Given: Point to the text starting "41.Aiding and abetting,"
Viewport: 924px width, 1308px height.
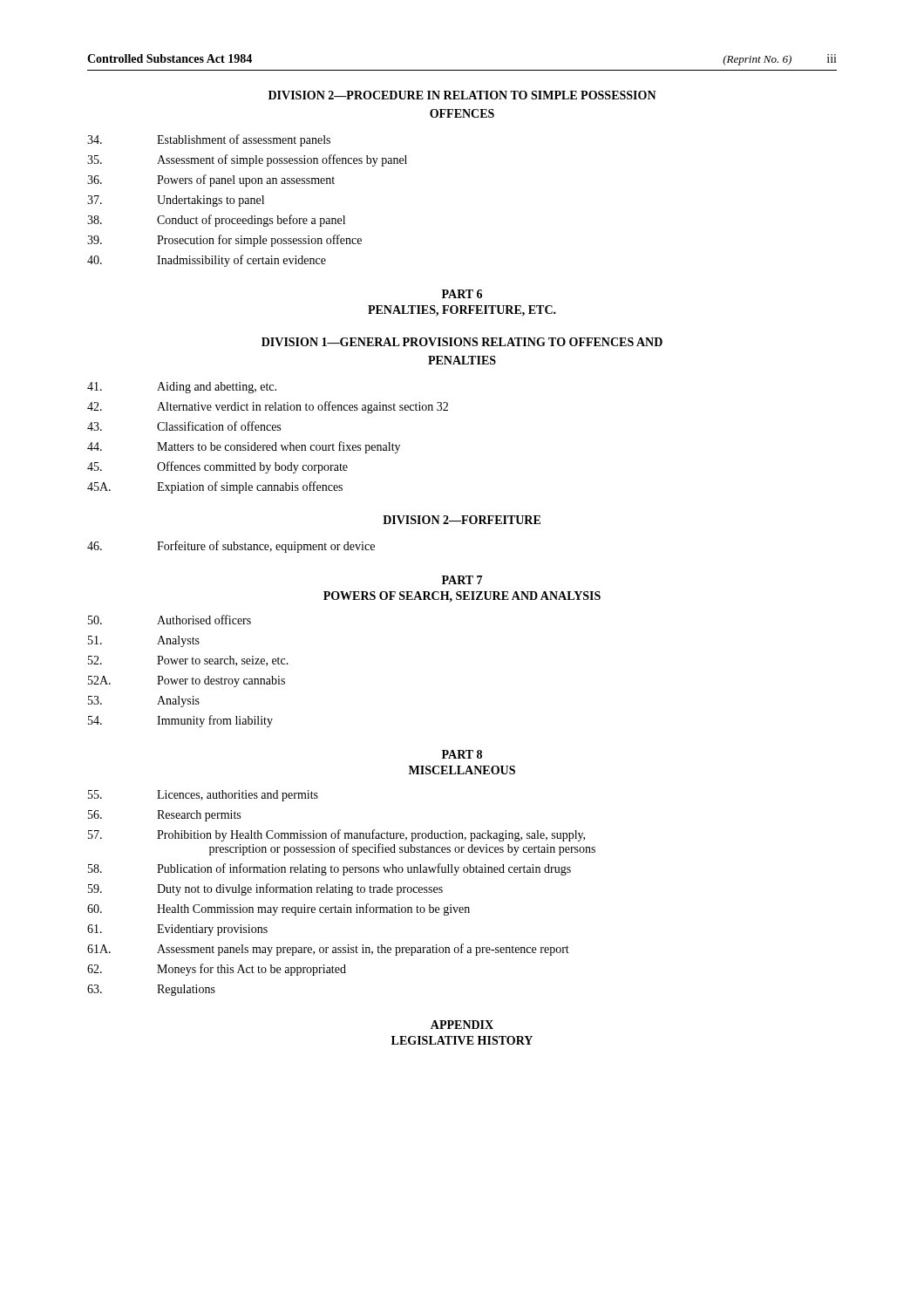Looking at the screenshot, I should (182, 388).
